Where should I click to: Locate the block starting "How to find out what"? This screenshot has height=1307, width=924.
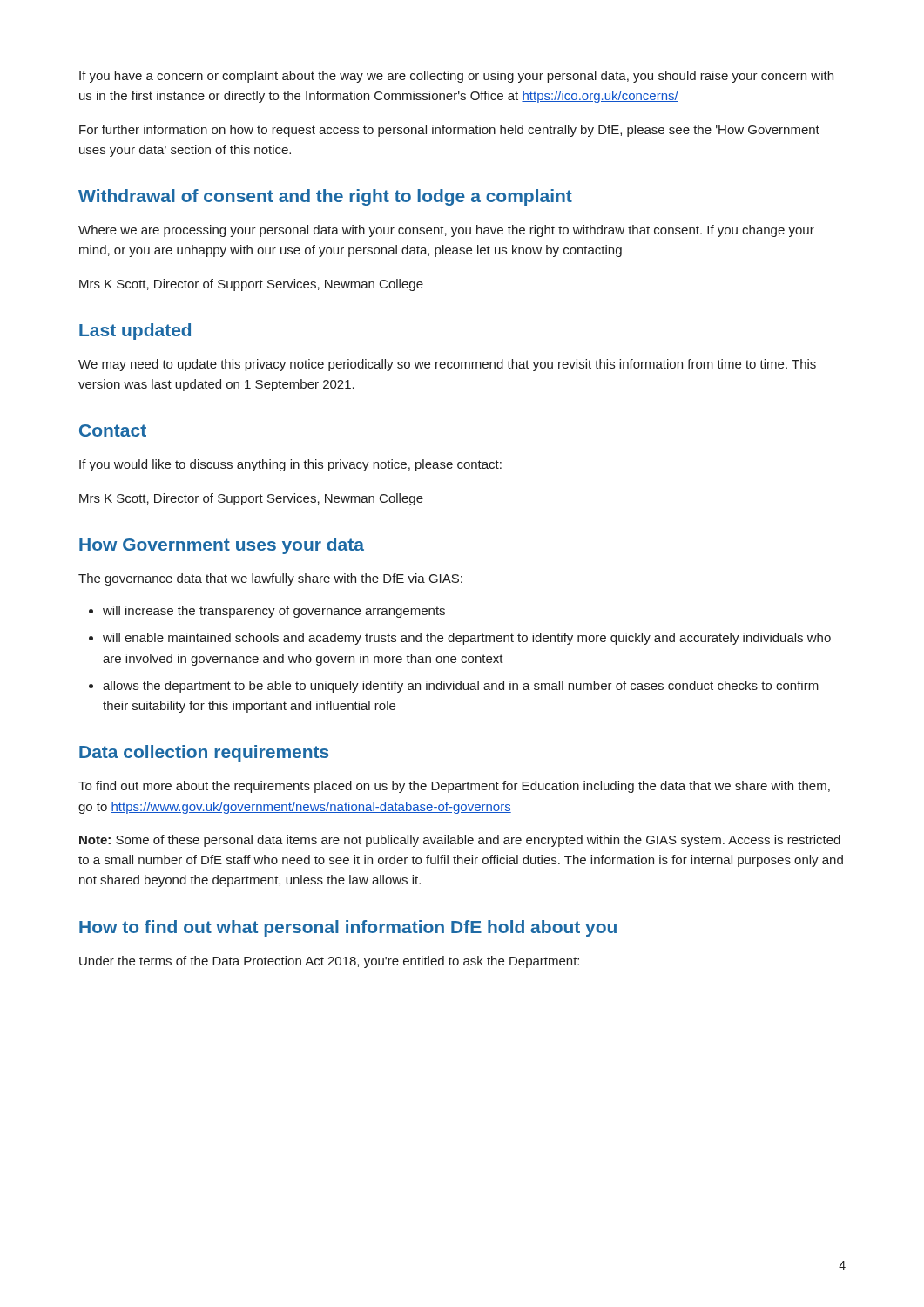pos(462,927)
